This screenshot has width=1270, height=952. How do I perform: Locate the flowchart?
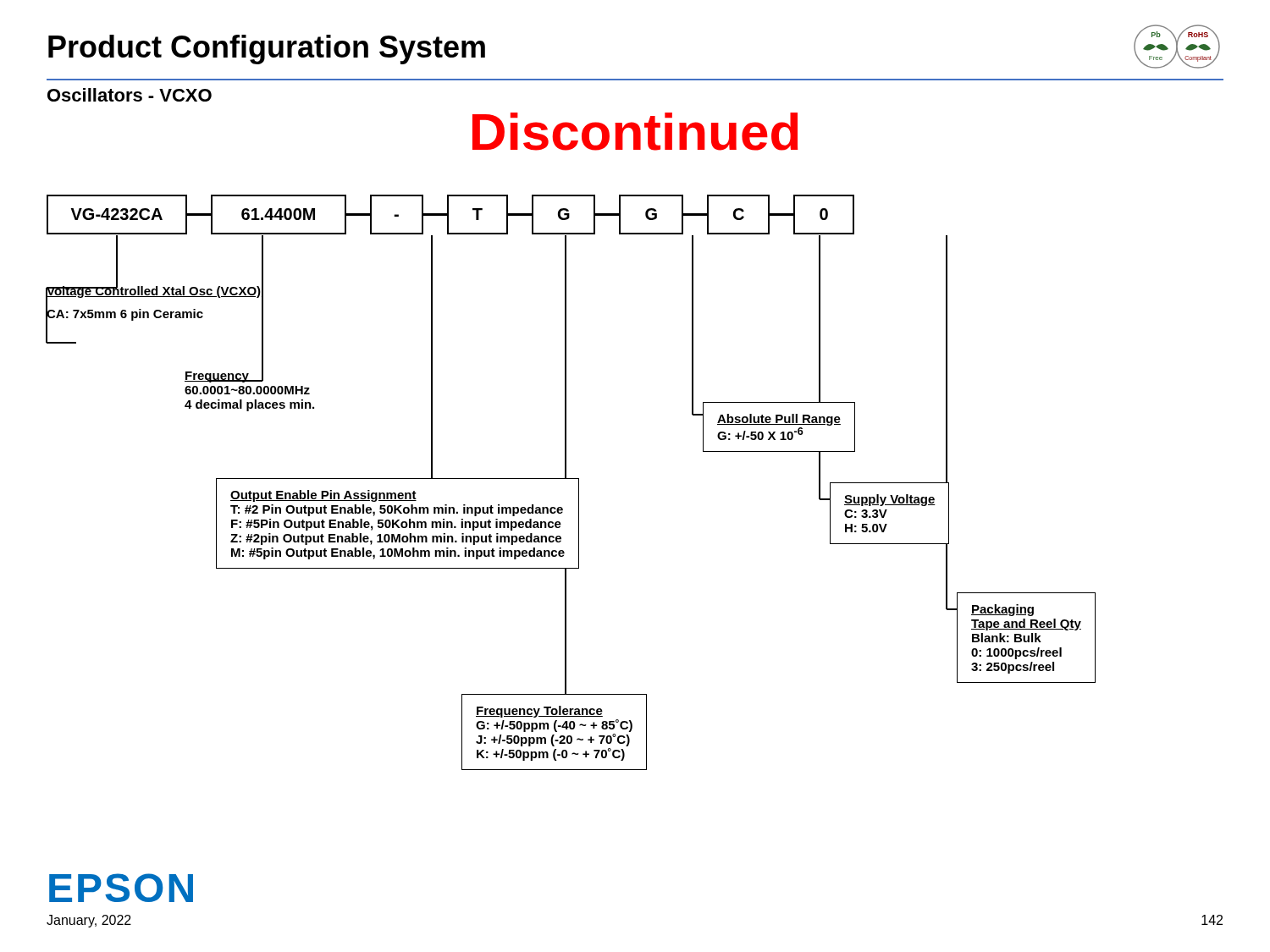pyautogui.click(x=635, y=542)
